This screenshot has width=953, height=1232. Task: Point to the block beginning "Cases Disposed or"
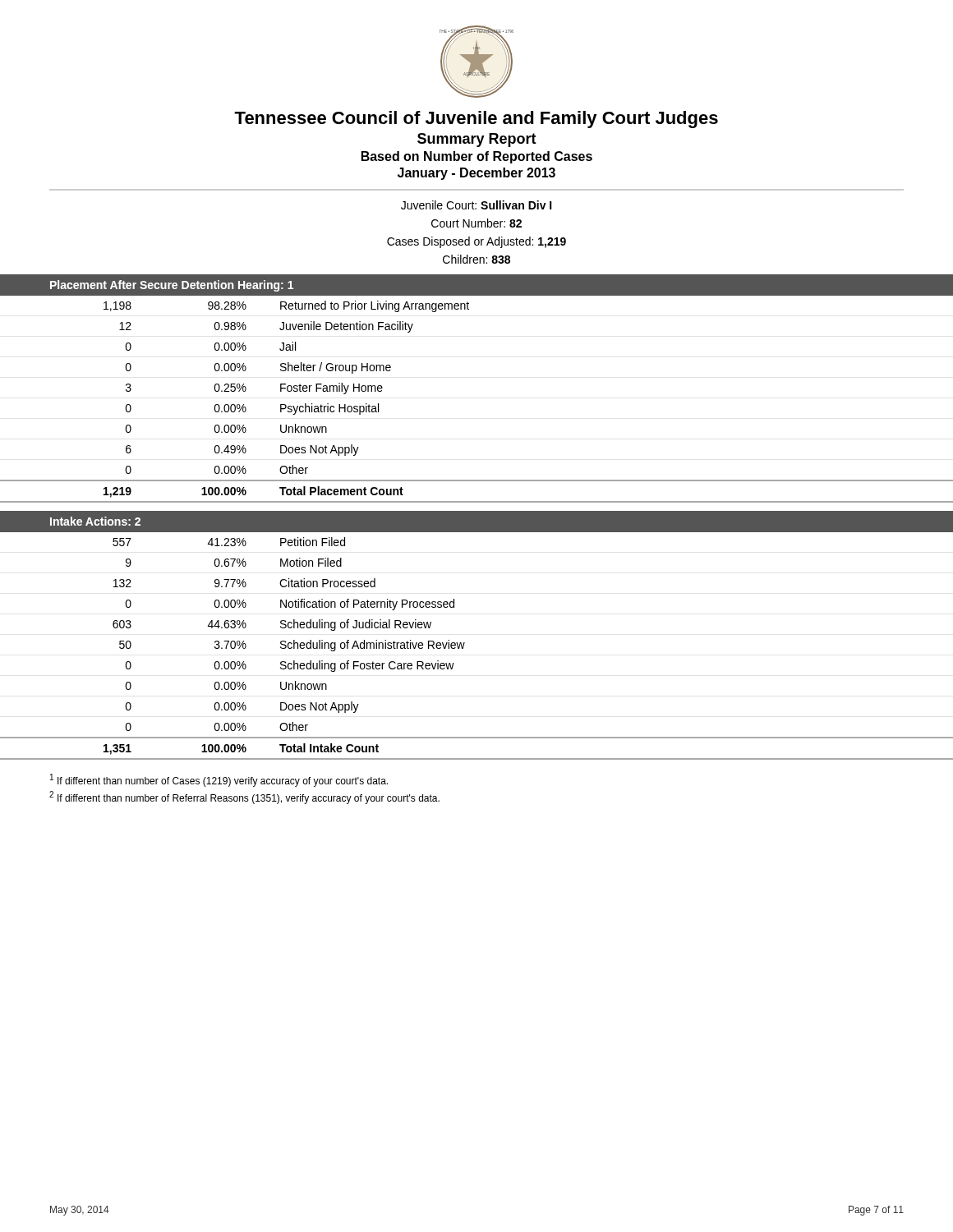[476, 241]
